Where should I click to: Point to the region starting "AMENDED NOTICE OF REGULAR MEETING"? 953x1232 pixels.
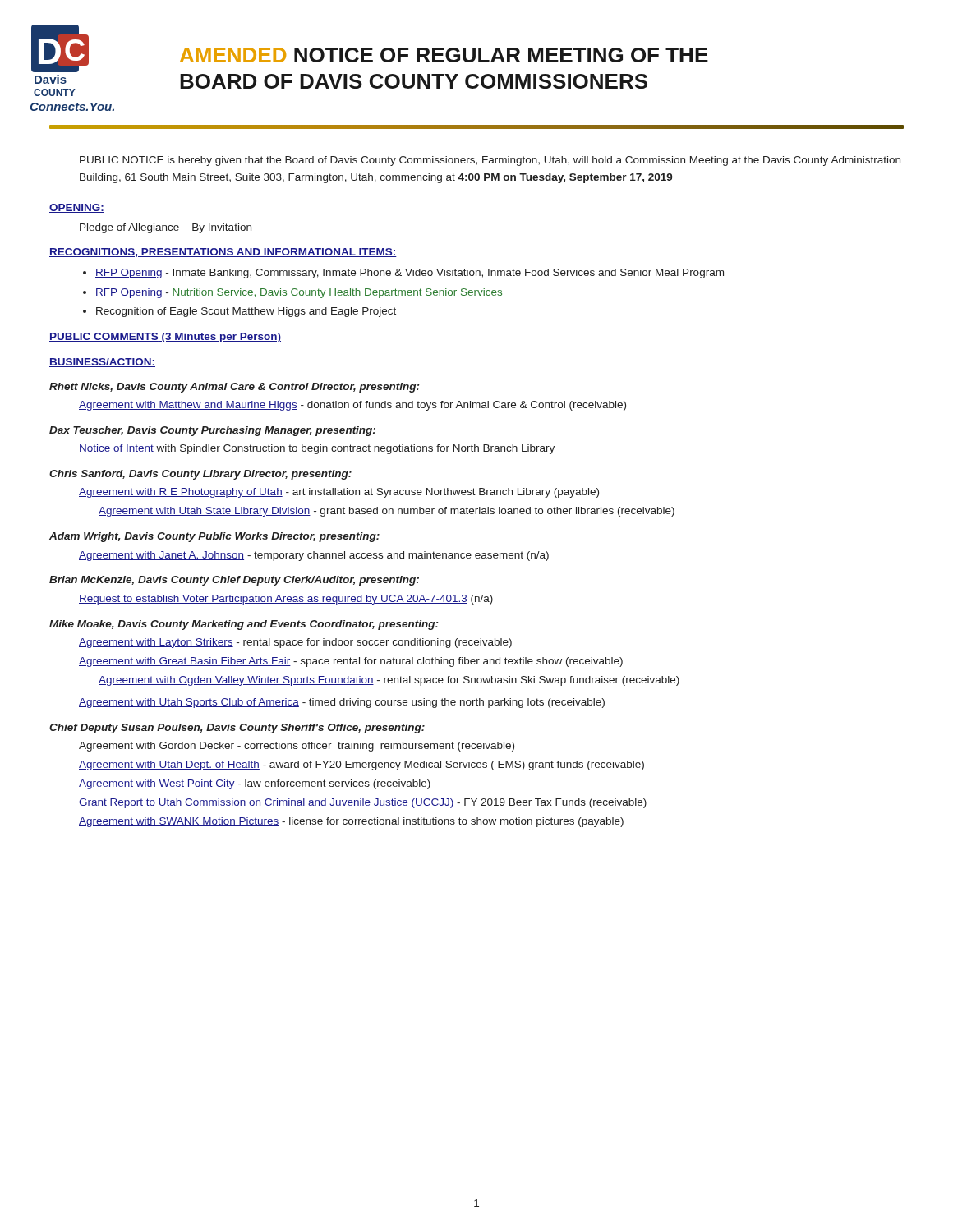click(x=541, y=68)
